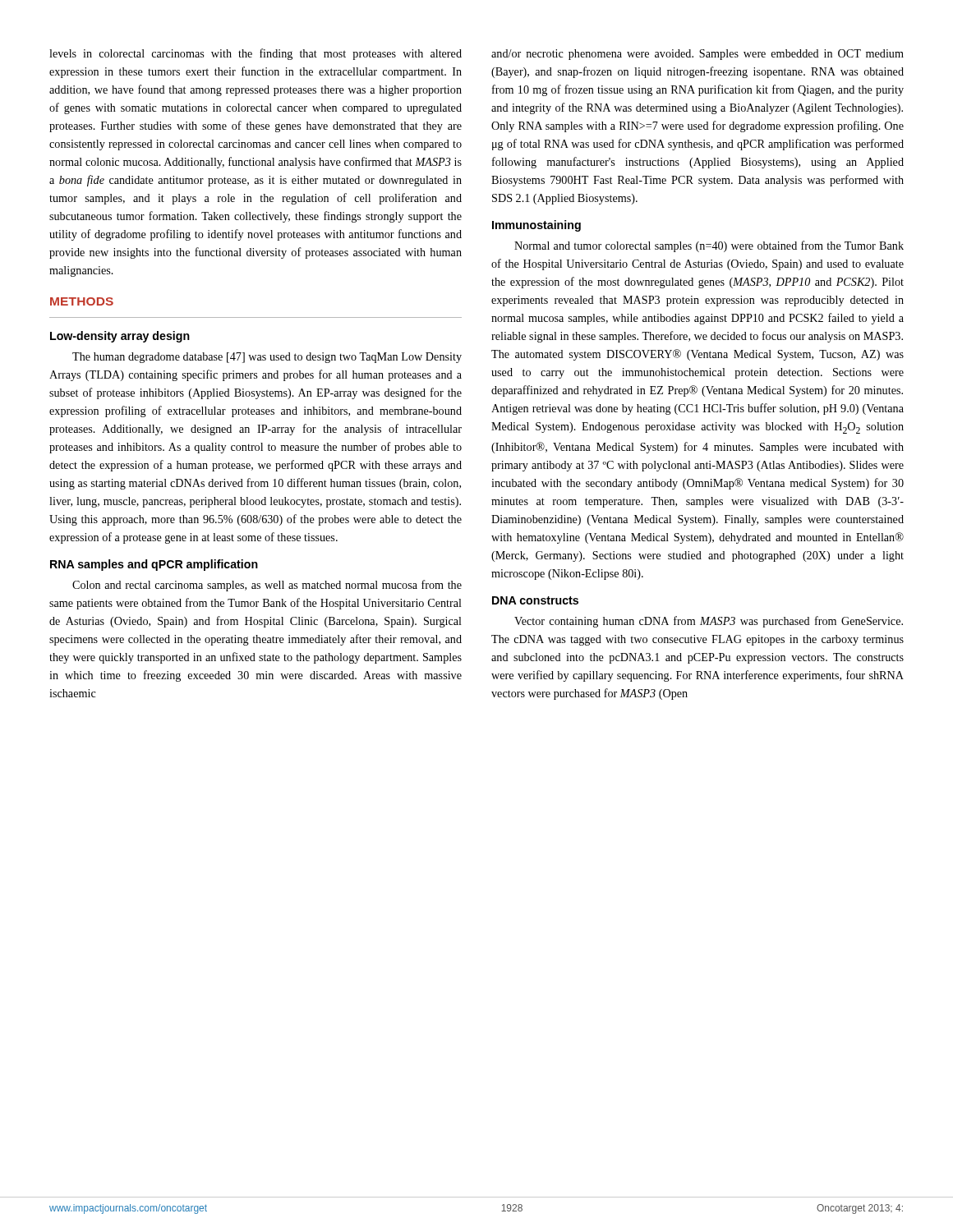
Task: Select the element starting "Vector containing human cDNA"
Action: coord(698,657)
